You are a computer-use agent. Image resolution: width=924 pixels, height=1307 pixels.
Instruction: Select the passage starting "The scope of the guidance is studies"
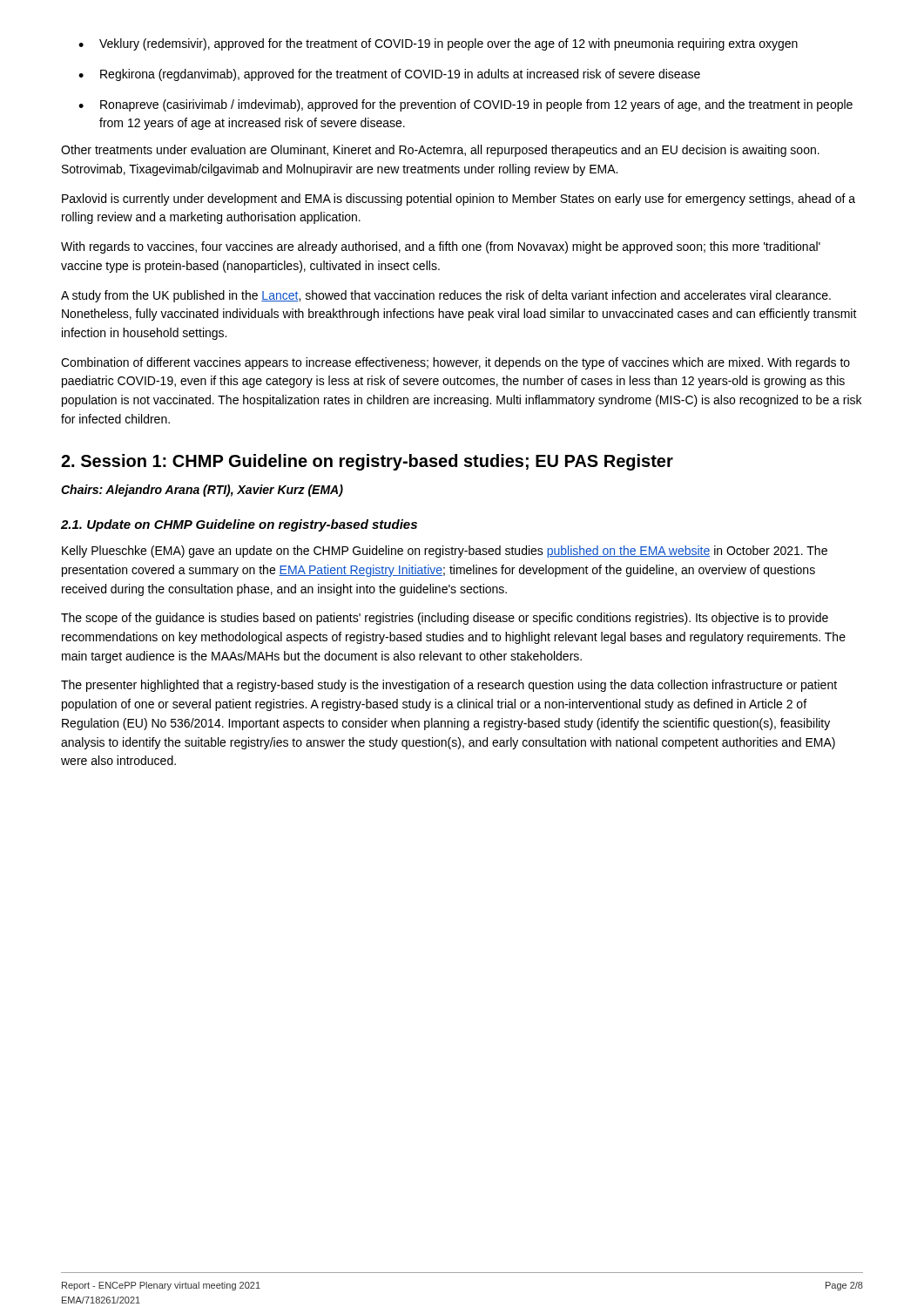[x=462, y=638]
